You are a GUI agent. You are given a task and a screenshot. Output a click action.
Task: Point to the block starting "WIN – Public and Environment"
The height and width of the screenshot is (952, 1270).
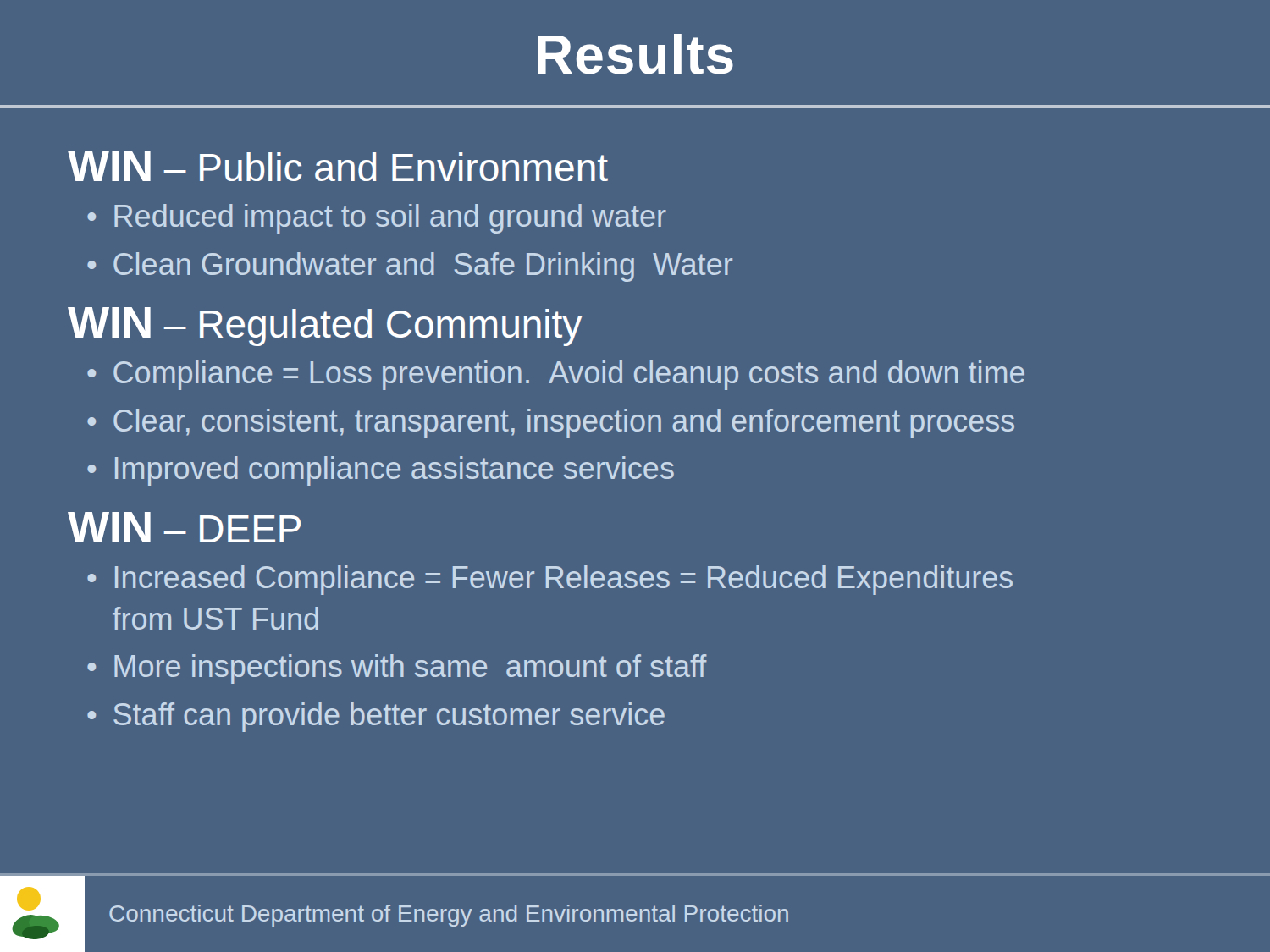(338, 166)
